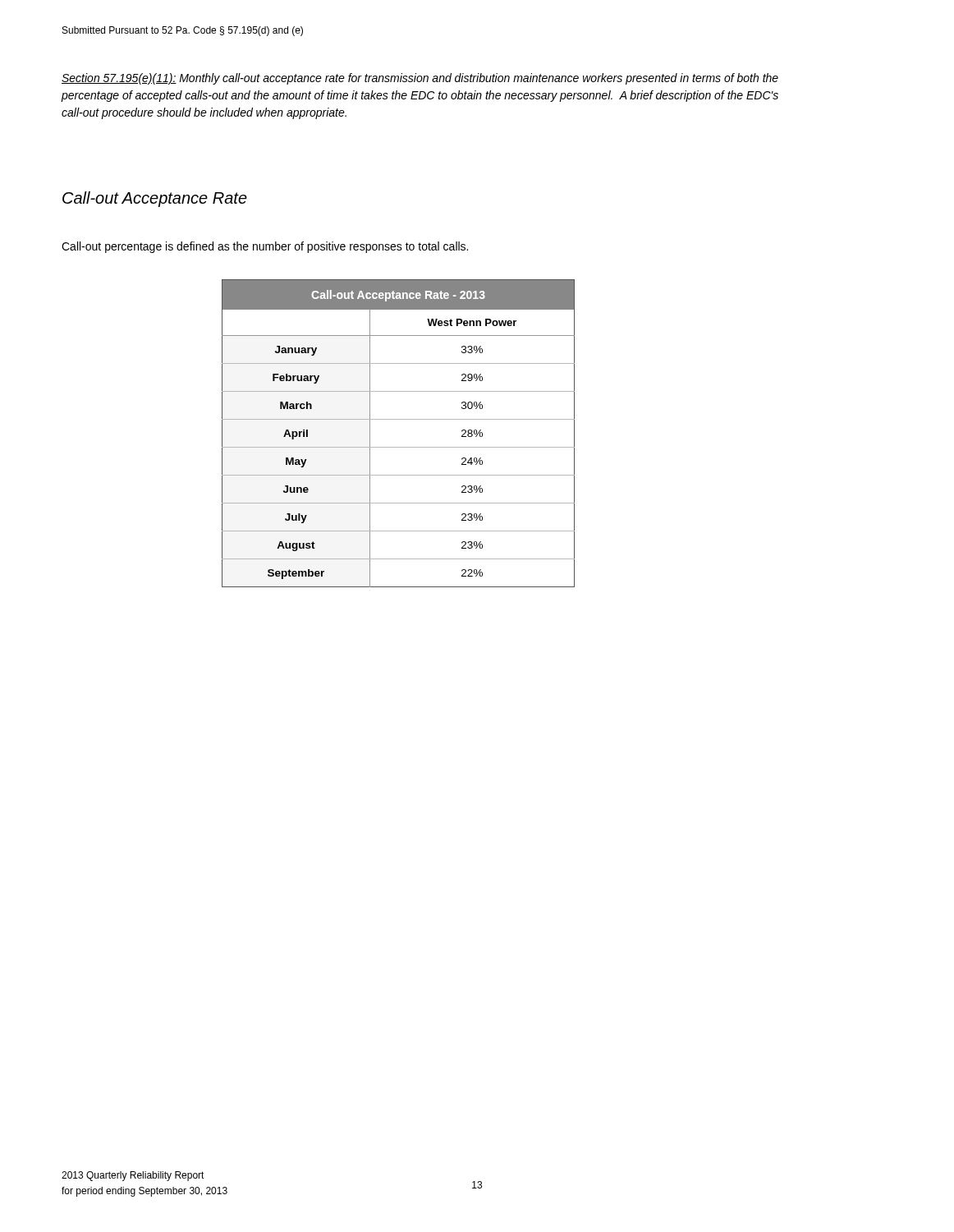954x1232 pixels.
Task: Find the table that mentions "West Penn Power"
Action: (x=398, y=433)
